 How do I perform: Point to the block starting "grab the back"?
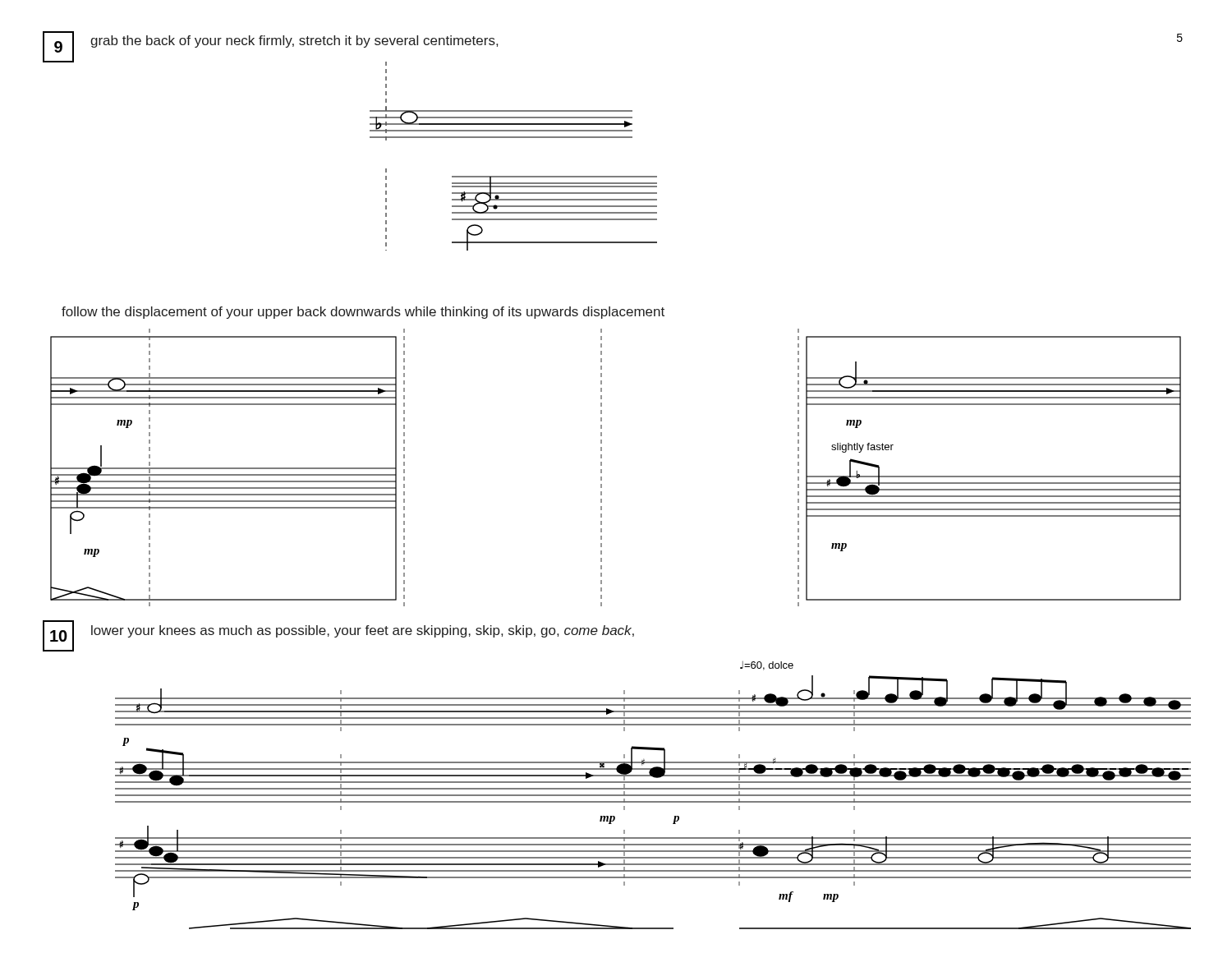point(295,41)
